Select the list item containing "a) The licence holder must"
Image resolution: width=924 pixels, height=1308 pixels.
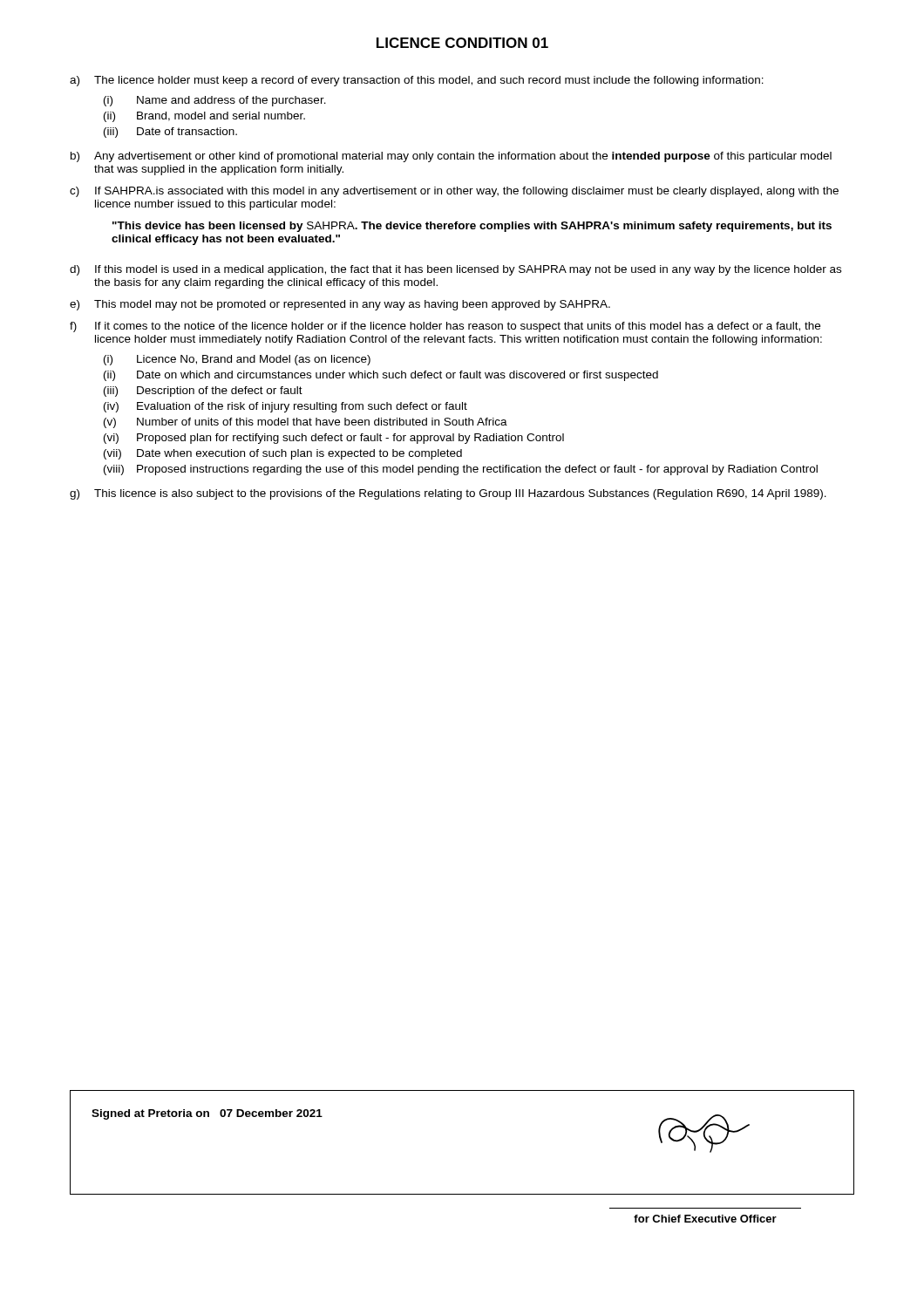[x=417, y=81]
